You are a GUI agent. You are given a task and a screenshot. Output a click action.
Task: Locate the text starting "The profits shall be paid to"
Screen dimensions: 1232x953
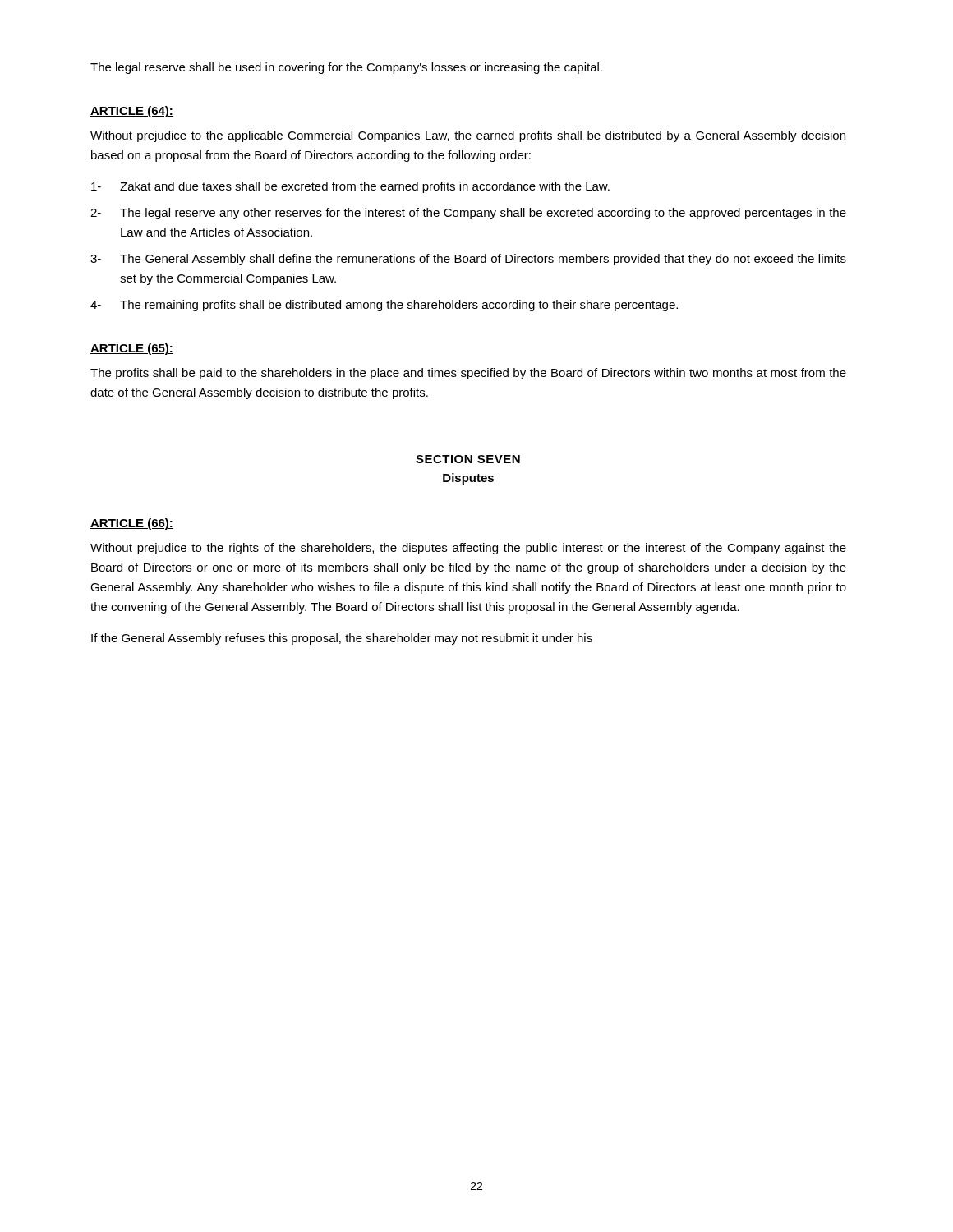click(468, 382)
